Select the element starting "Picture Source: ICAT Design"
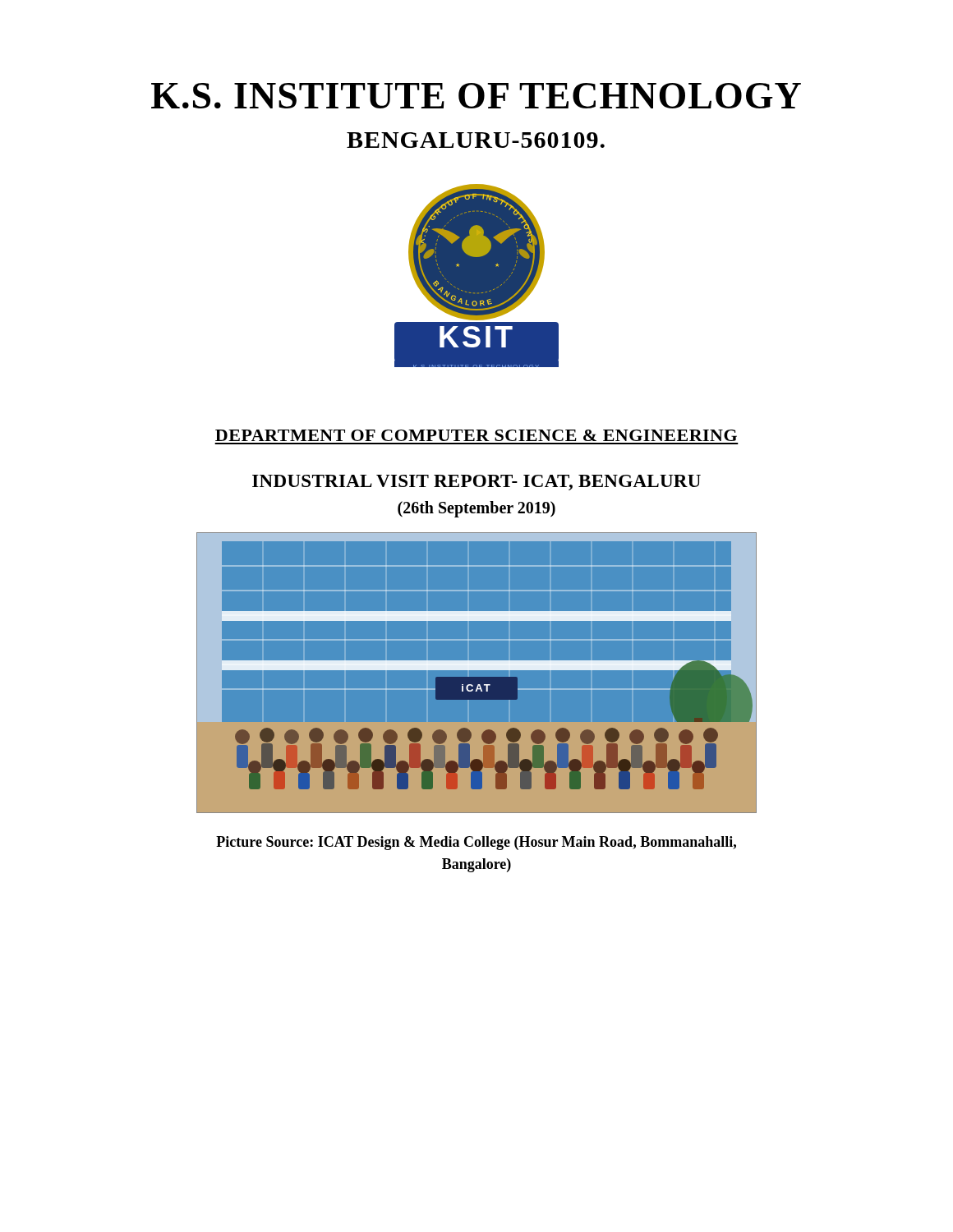 point(476,853)
